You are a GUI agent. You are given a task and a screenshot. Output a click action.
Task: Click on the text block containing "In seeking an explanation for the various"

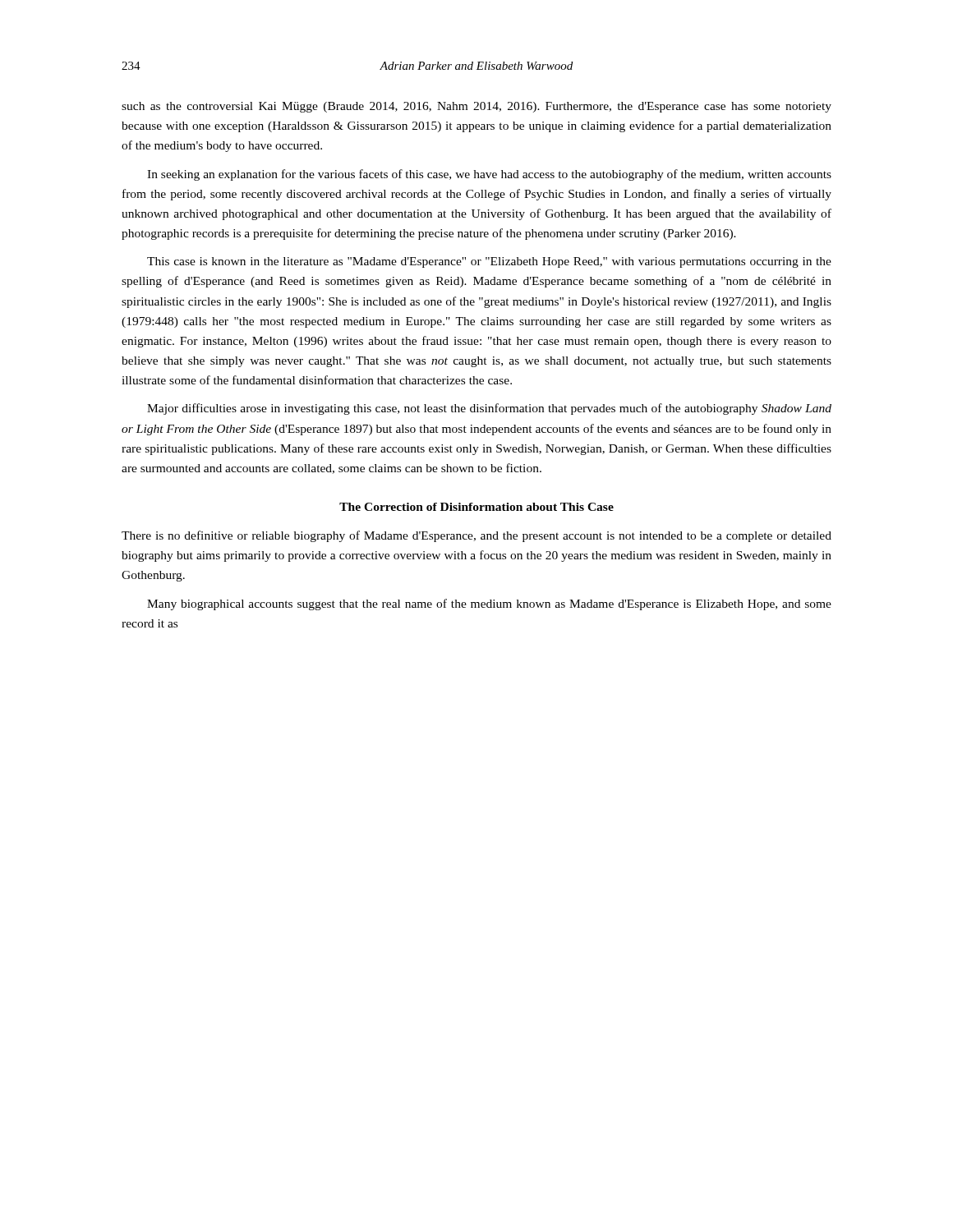point(476,204)
